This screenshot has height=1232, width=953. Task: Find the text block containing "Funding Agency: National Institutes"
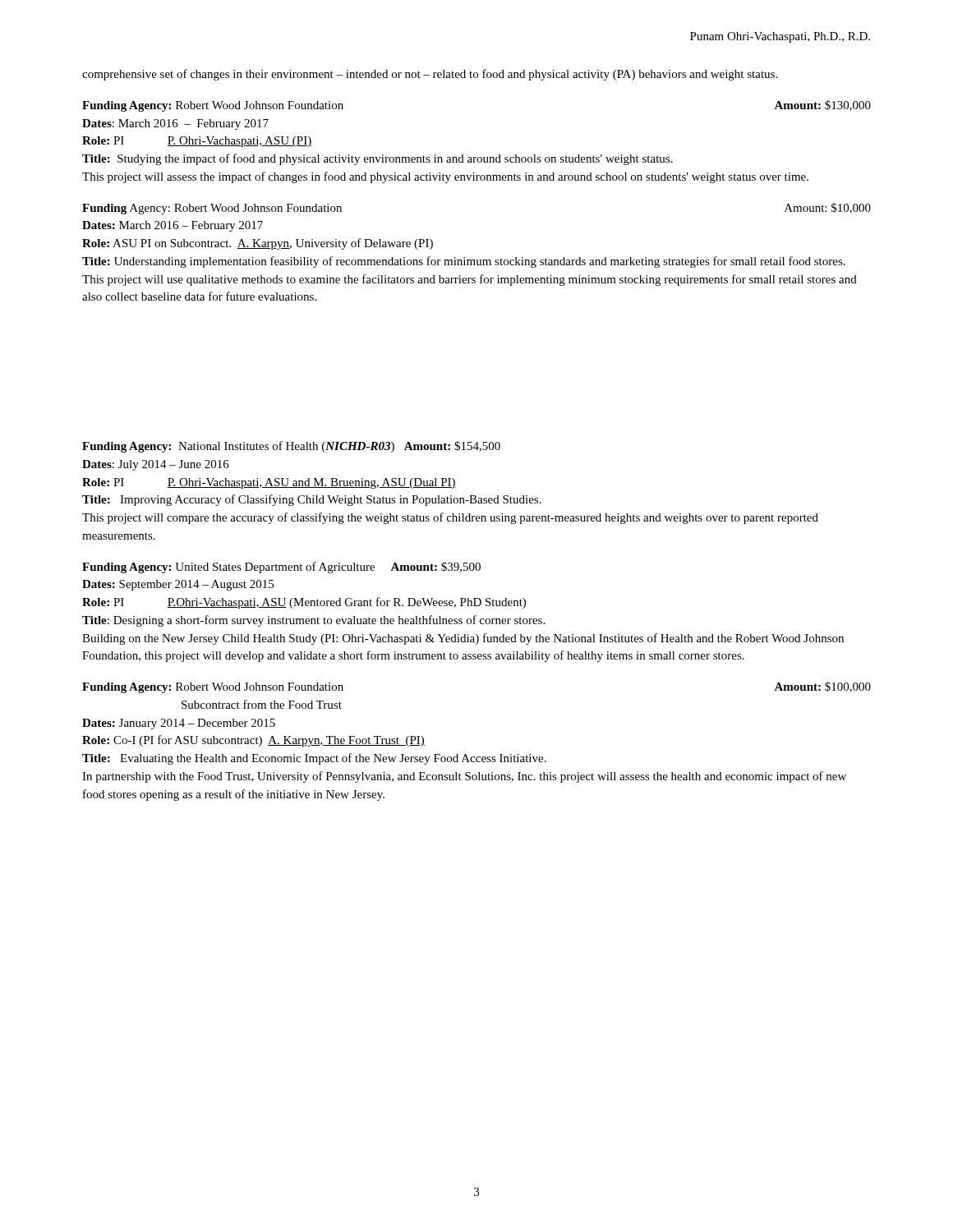click(476, 491)
